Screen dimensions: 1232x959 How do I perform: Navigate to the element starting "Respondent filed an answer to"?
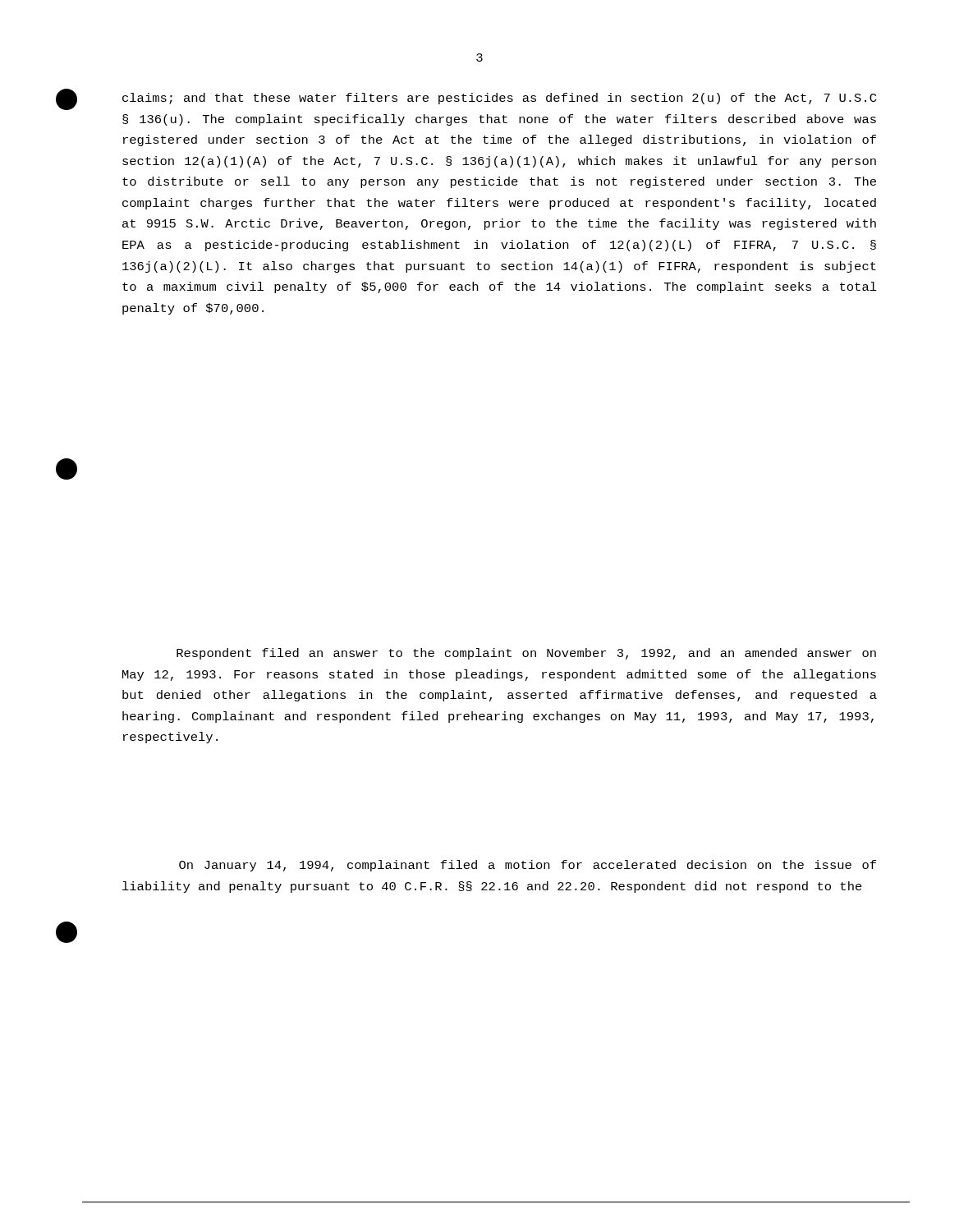pos(499,696)
